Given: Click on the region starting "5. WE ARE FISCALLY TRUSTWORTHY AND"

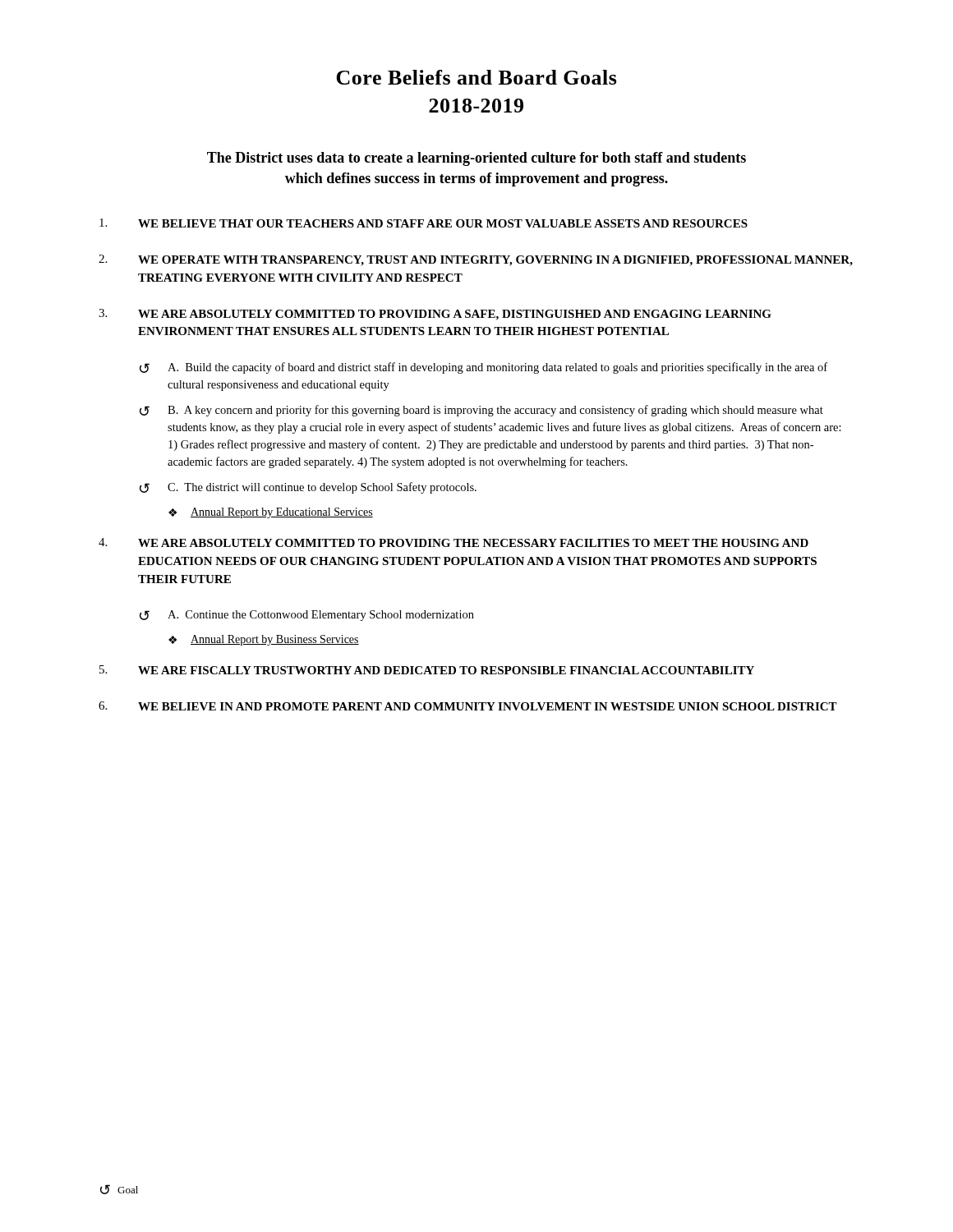Looking at the screenshot, I should [427, 671].
